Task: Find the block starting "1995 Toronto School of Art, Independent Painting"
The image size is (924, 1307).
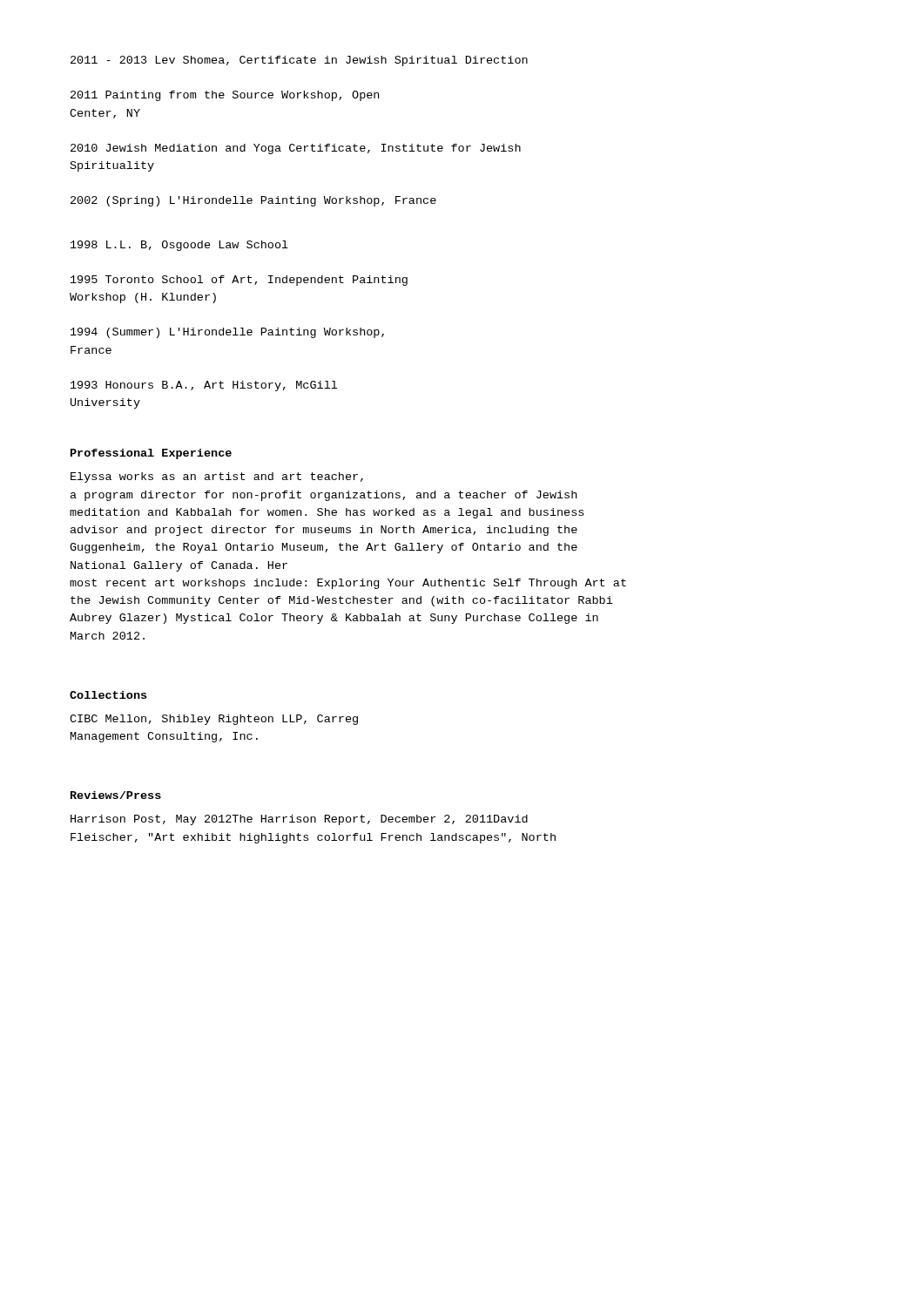Action: pos(239,289)
